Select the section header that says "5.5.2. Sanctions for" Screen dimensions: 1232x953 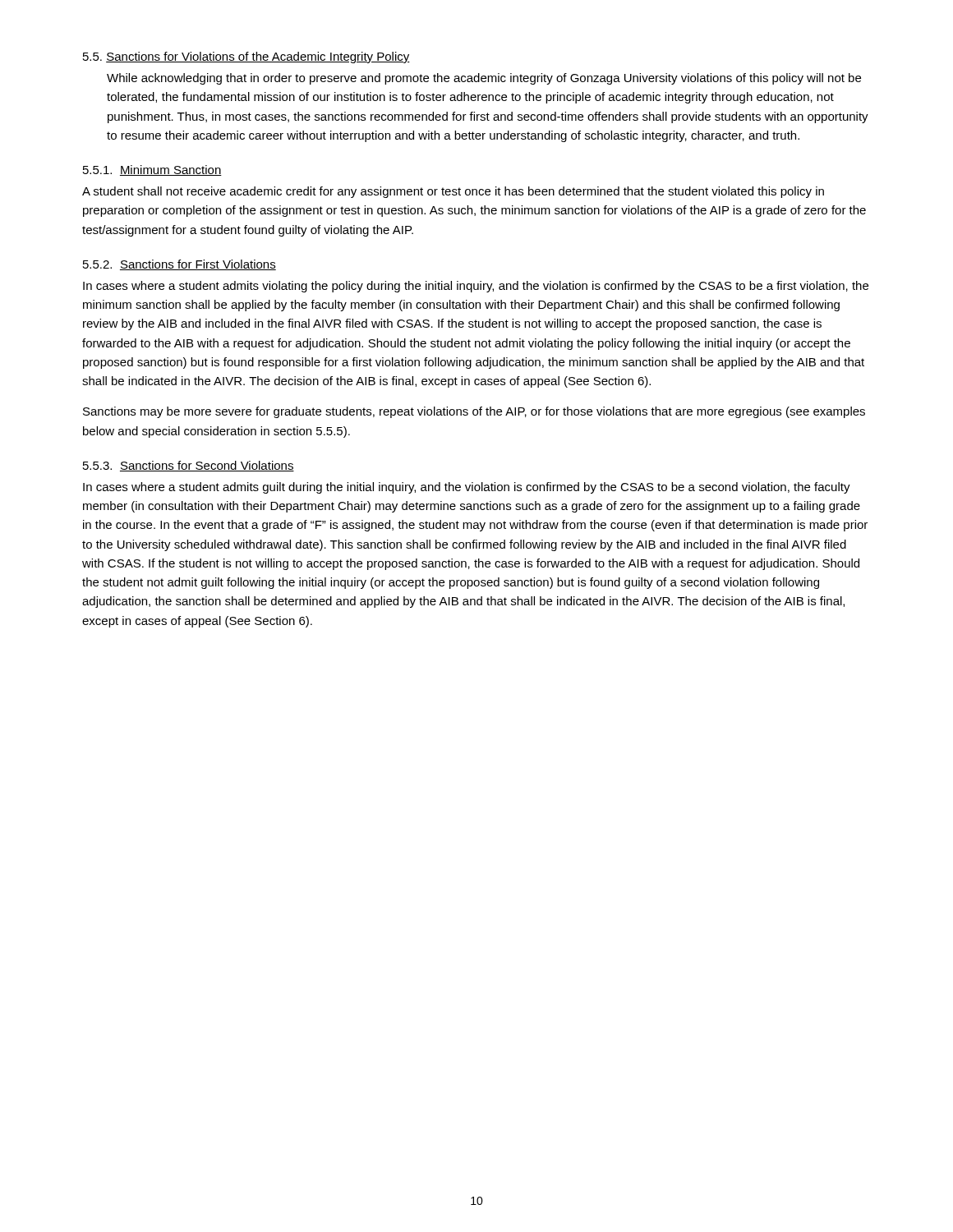pyautogui.click(x=179, y=264)
